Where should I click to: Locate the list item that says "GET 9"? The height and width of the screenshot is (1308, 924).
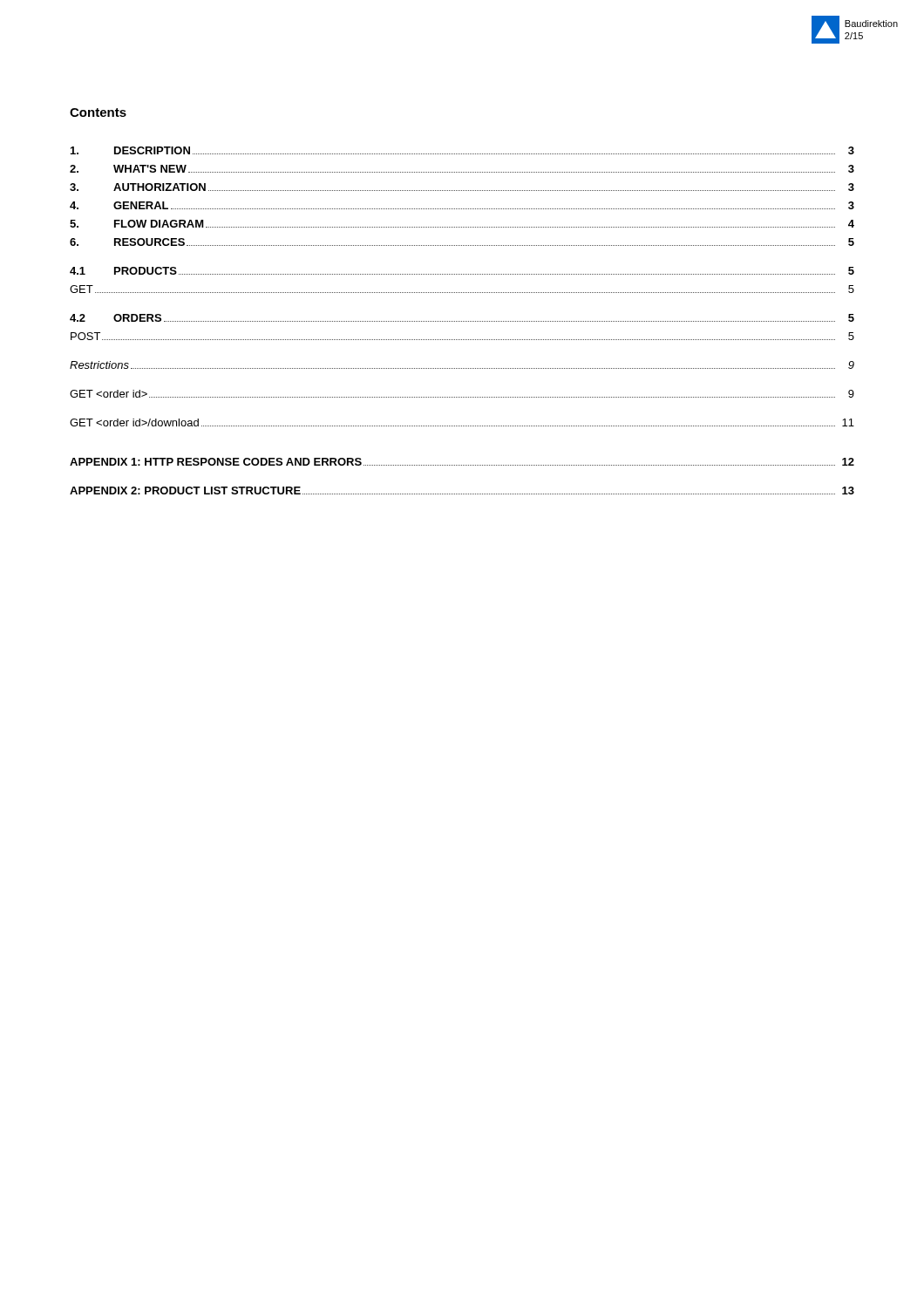click(462, 394)
